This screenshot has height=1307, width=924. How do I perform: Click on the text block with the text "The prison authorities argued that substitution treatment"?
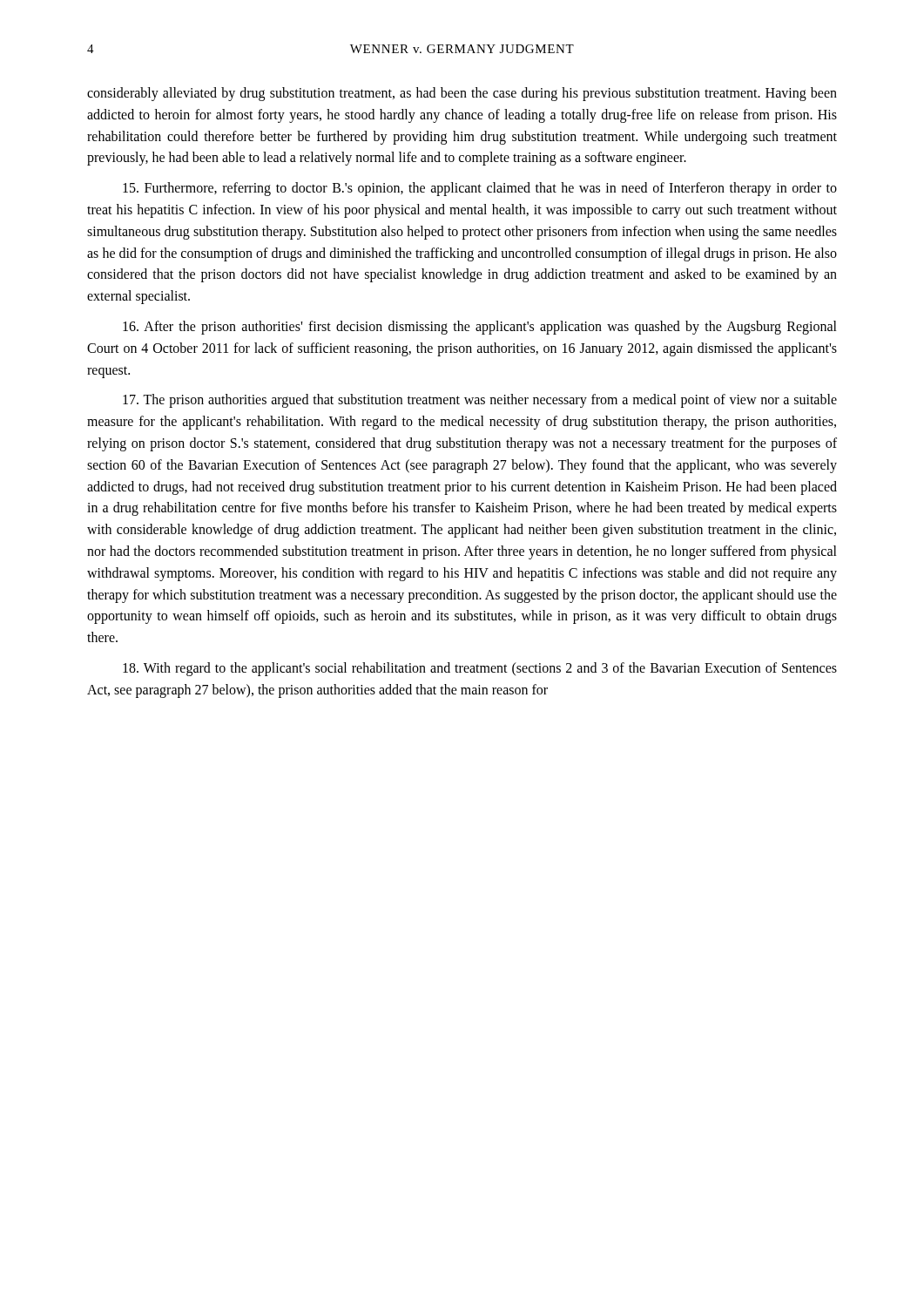click(x=462, y=519)
